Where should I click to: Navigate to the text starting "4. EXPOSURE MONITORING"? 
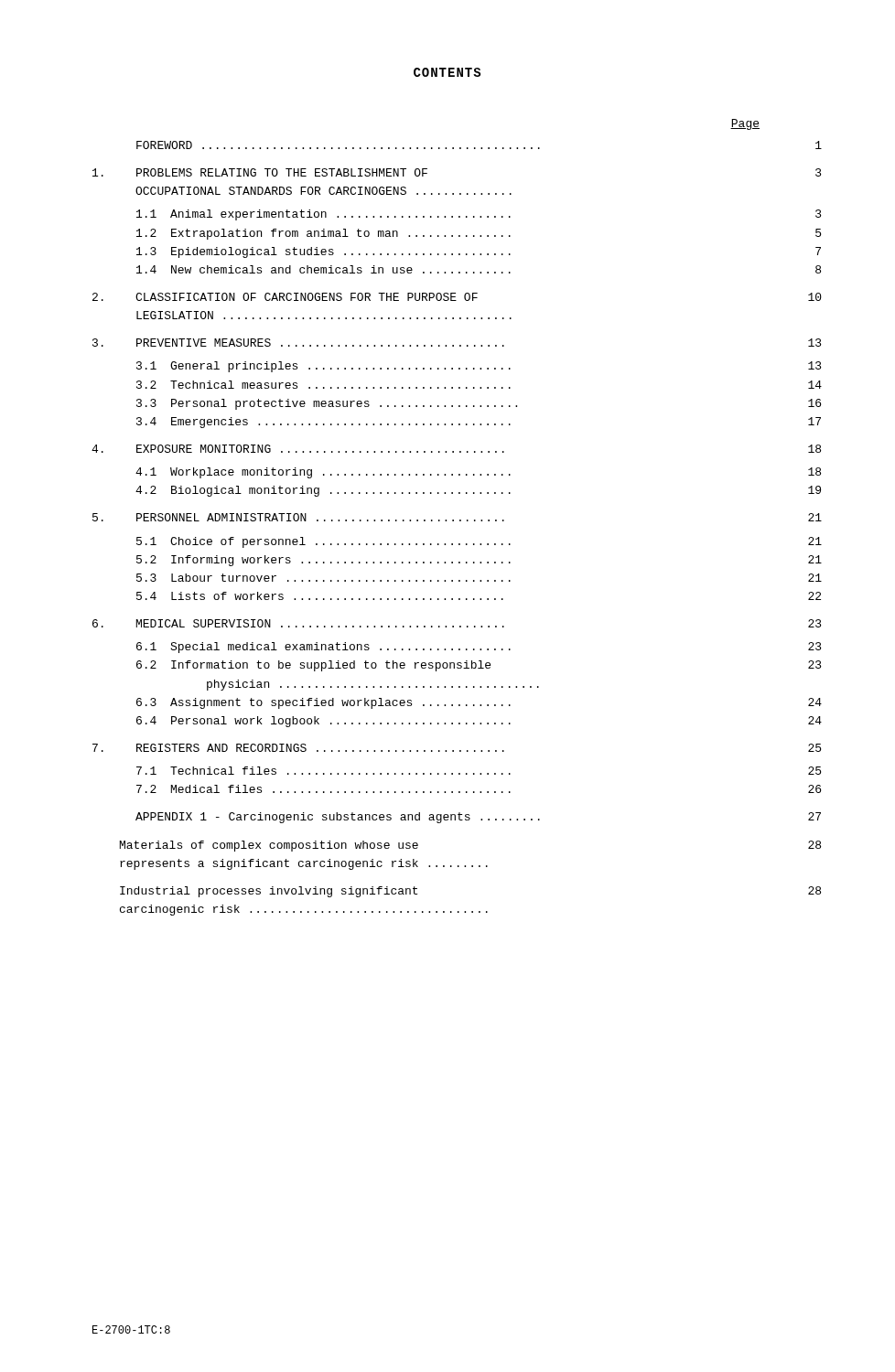pos(457,450)
